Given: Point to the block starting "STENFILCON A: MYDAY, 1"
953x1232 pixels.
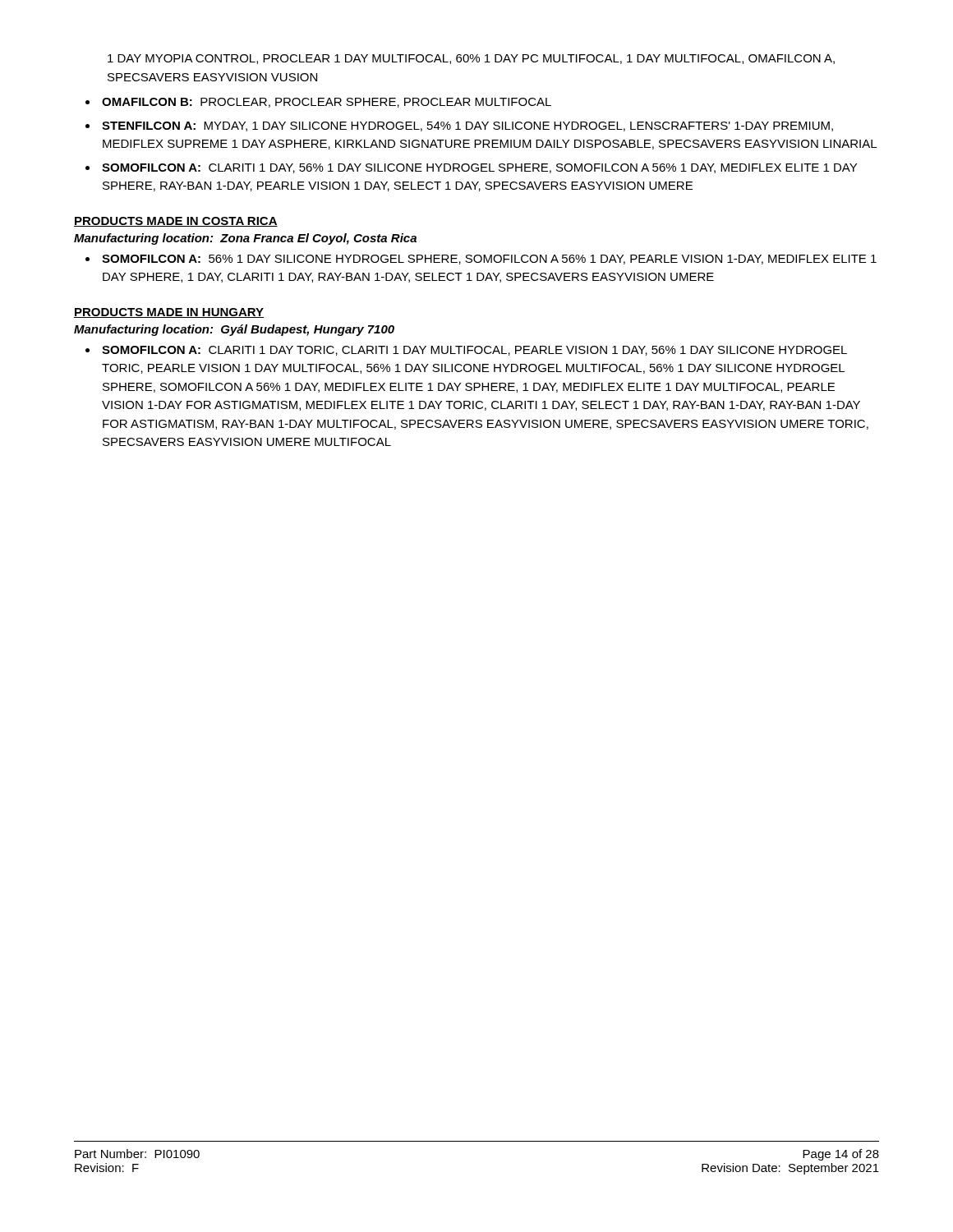Looking at the screenshot, I should 489,135.
